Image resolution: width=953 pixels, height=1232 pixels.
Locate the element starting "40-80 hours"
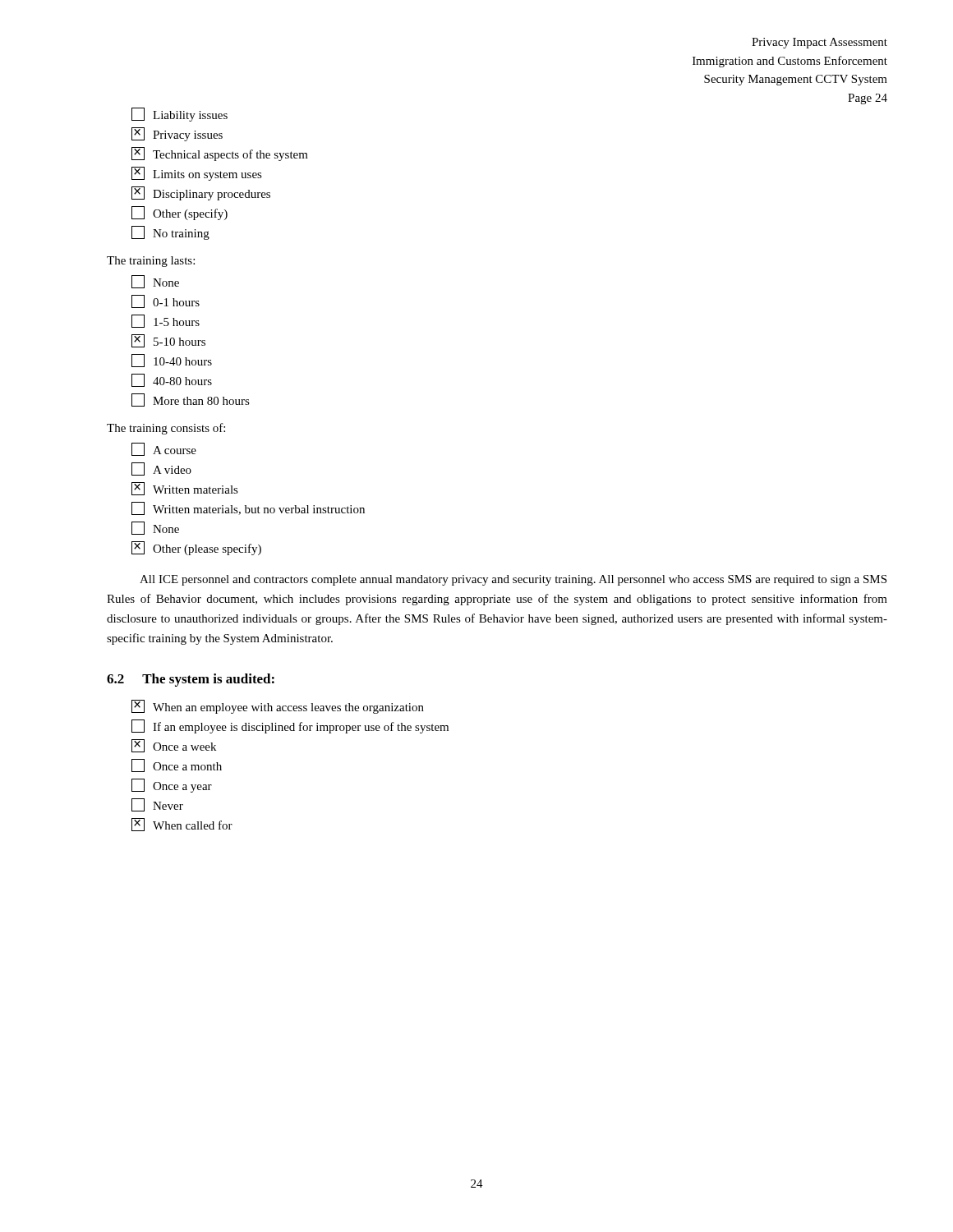pyautogui.click(x=172, y=381)
